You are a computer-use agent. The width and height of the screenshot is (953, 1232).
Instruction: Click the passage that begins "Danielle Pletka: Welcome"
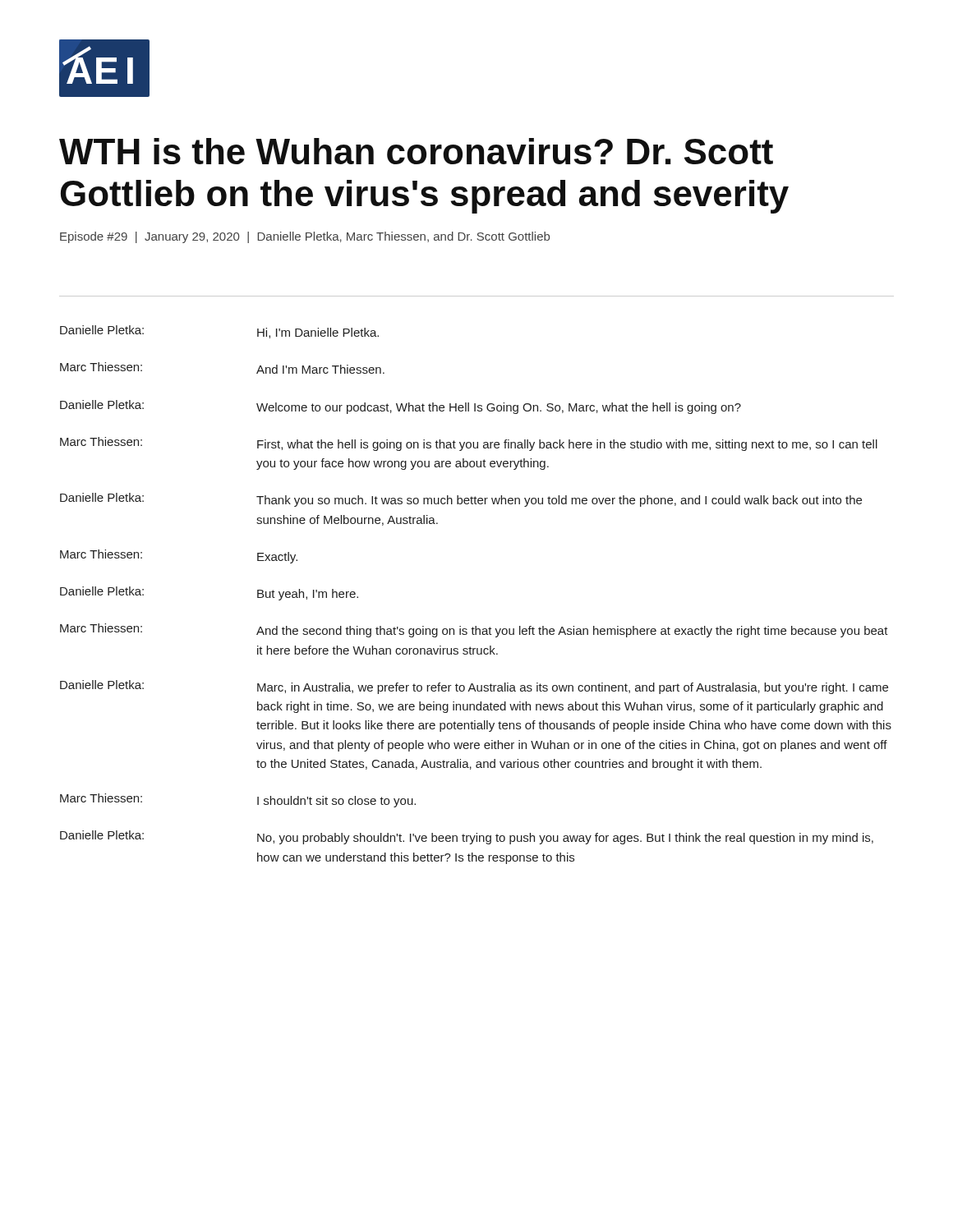point(476,407)
